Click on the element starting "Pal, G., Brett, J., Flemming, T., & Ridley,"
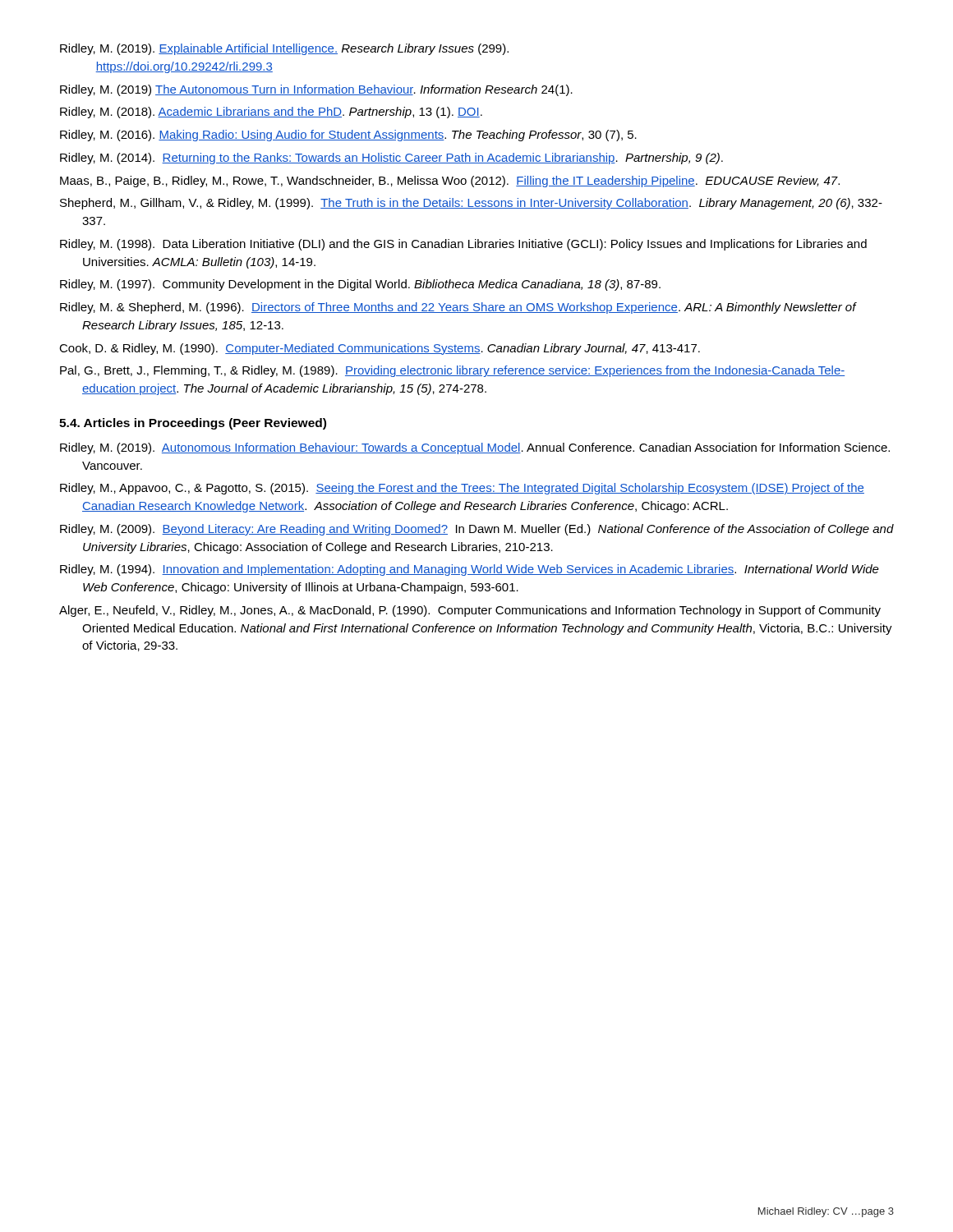This screenshot has width=953, height=1232. click(452, 379)
